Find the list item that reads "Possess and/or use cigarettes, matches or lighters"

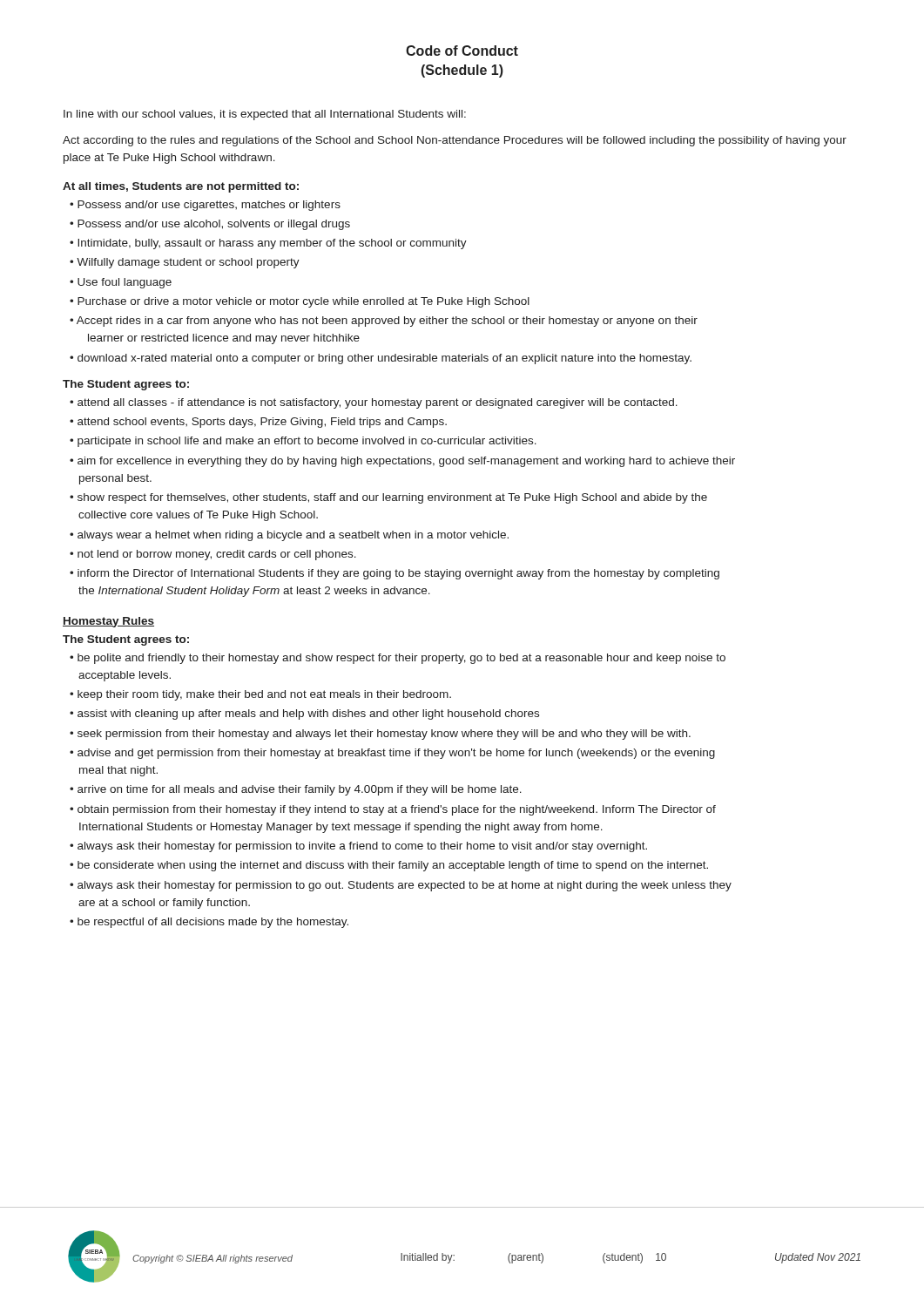point(209,204)
